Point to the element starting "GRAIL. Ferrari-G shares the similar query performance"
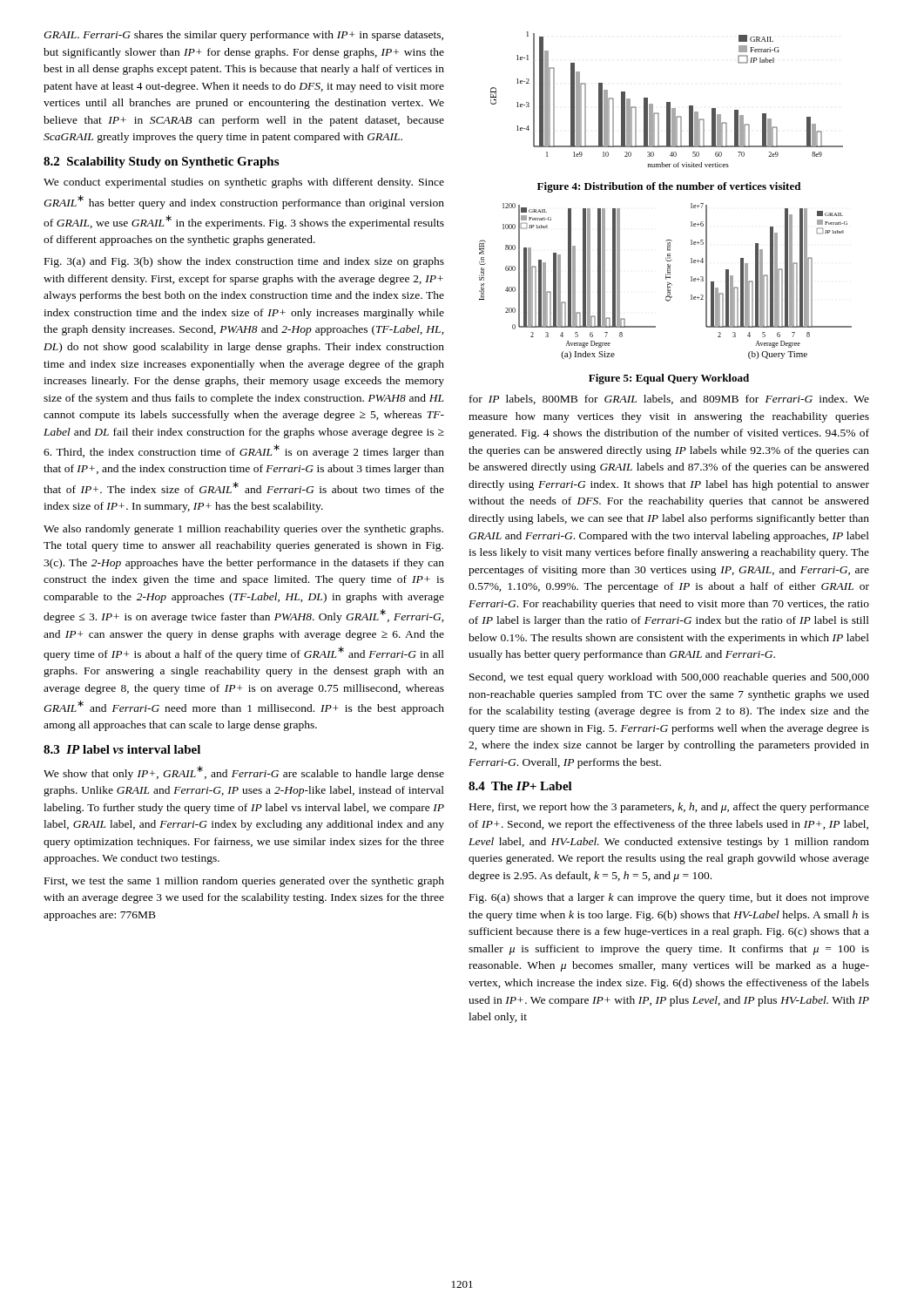 tap(244, 86)
